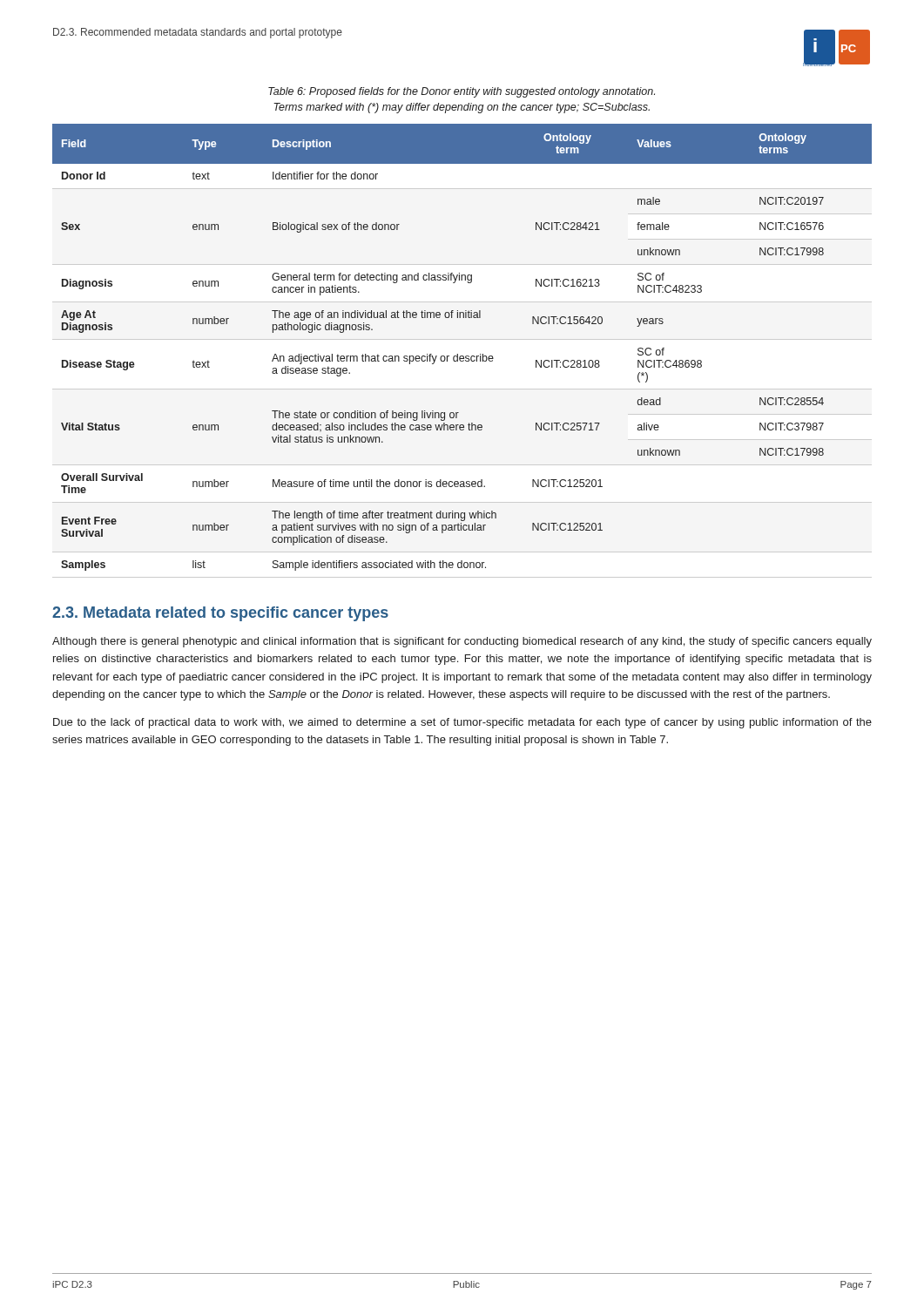Click the caption
924x1307 pixels.
[462, 99]
